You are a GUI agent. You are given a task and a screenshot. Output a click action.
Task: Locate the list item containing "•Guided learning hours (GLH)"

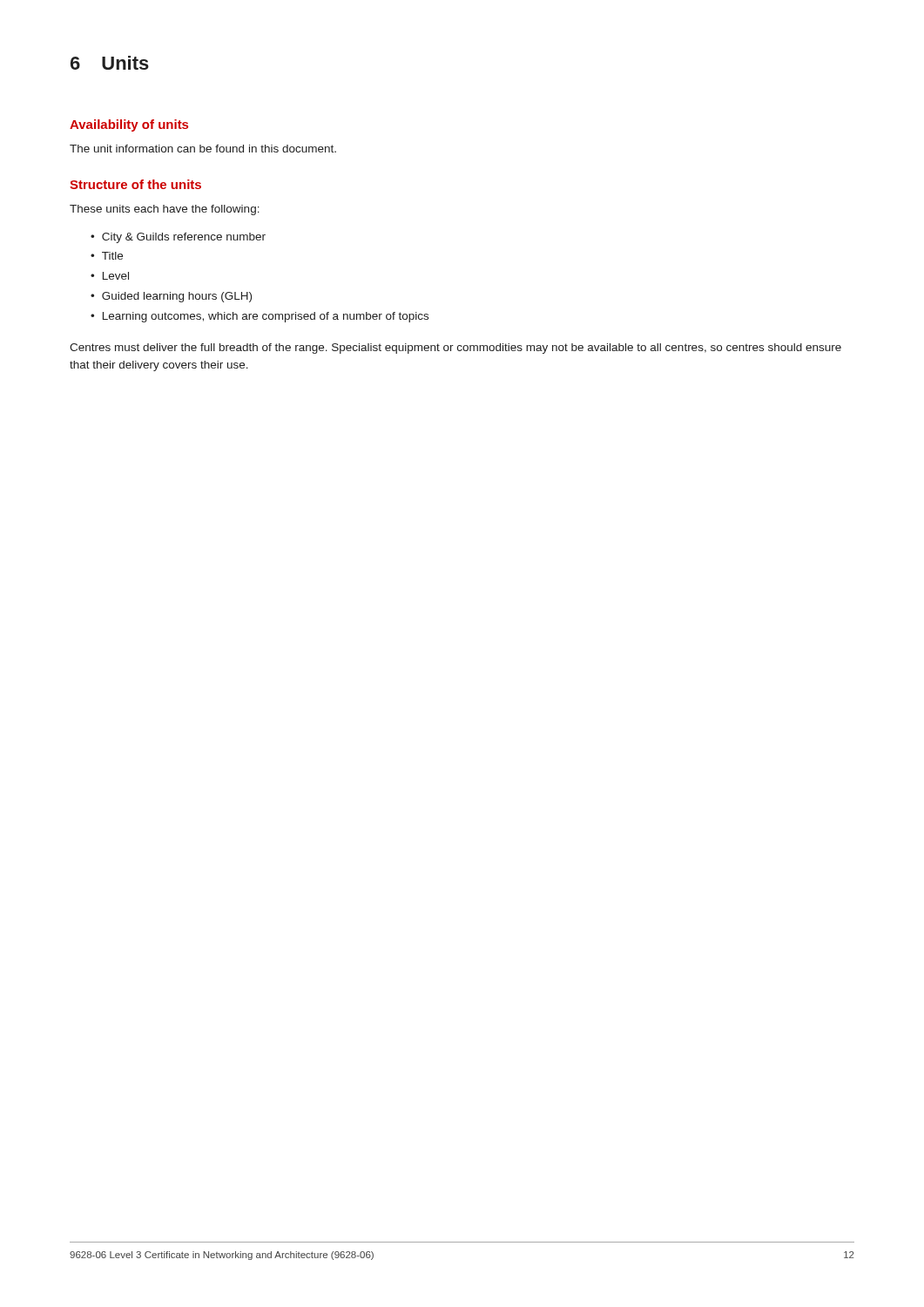[172, 297]
